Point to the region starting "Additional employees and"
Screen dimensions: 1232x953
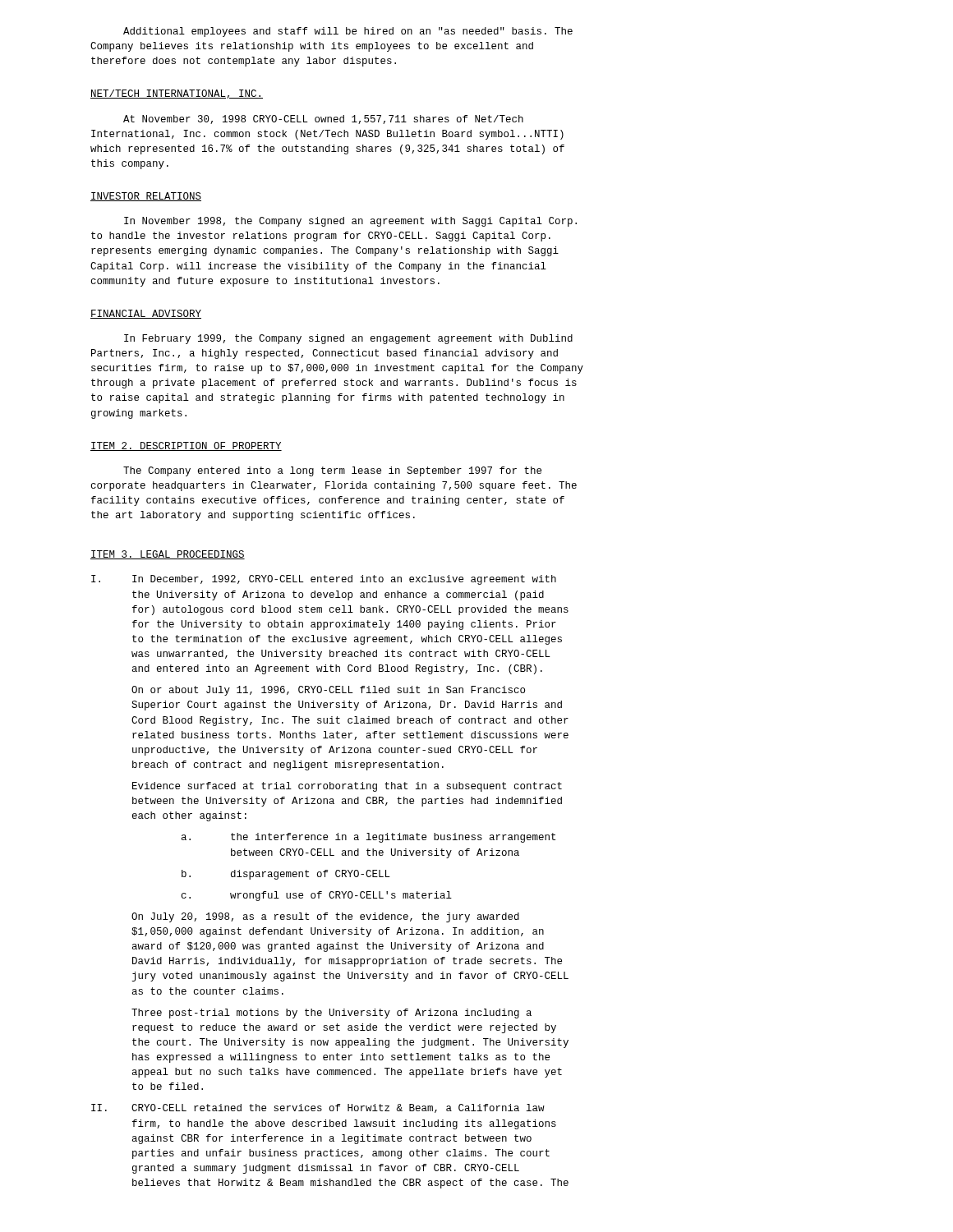476,47
